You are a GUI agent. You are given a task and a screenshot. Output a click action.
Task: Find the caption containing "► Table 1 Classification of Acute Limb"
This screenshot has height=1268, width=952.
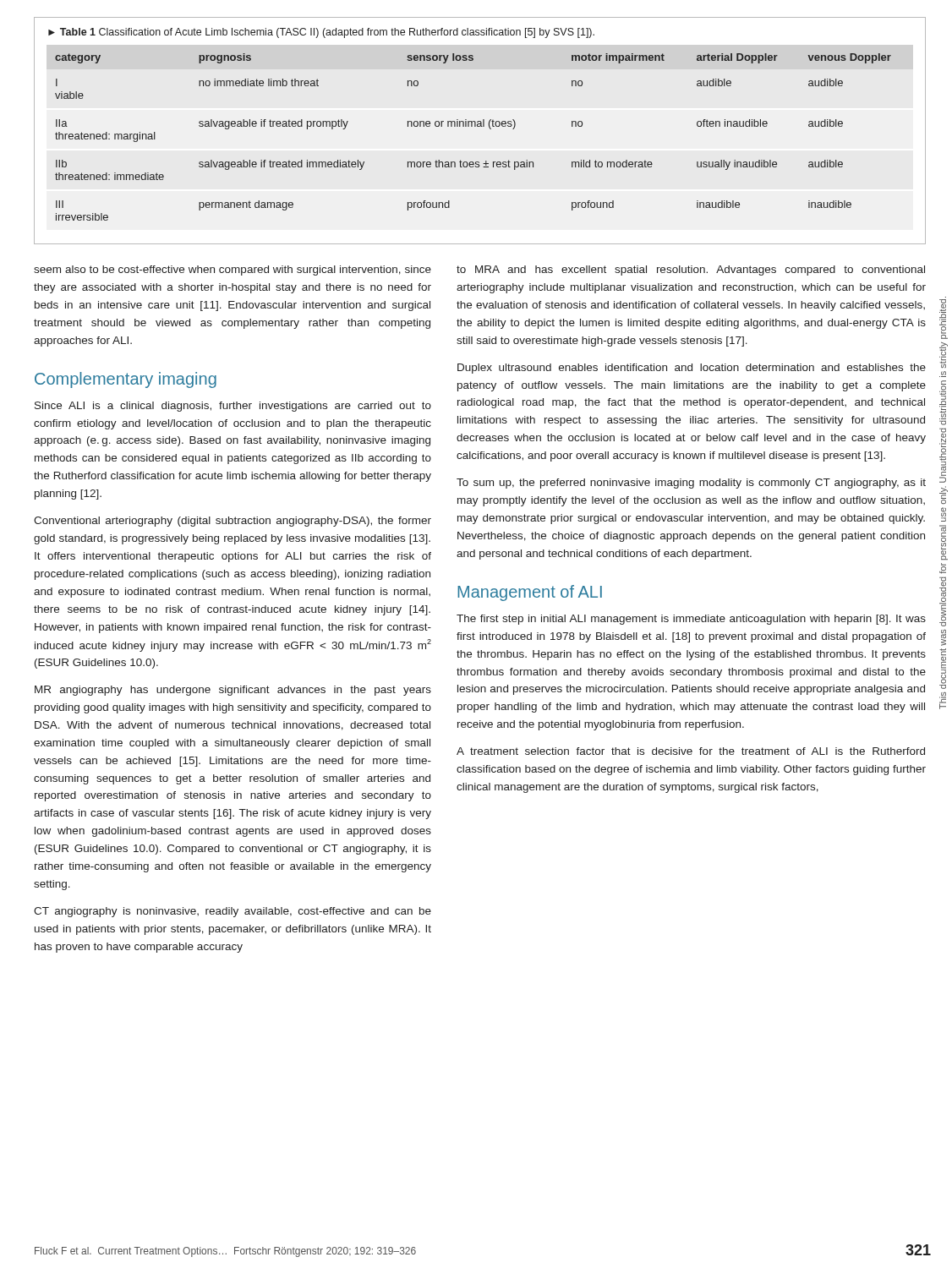[321, 32]
